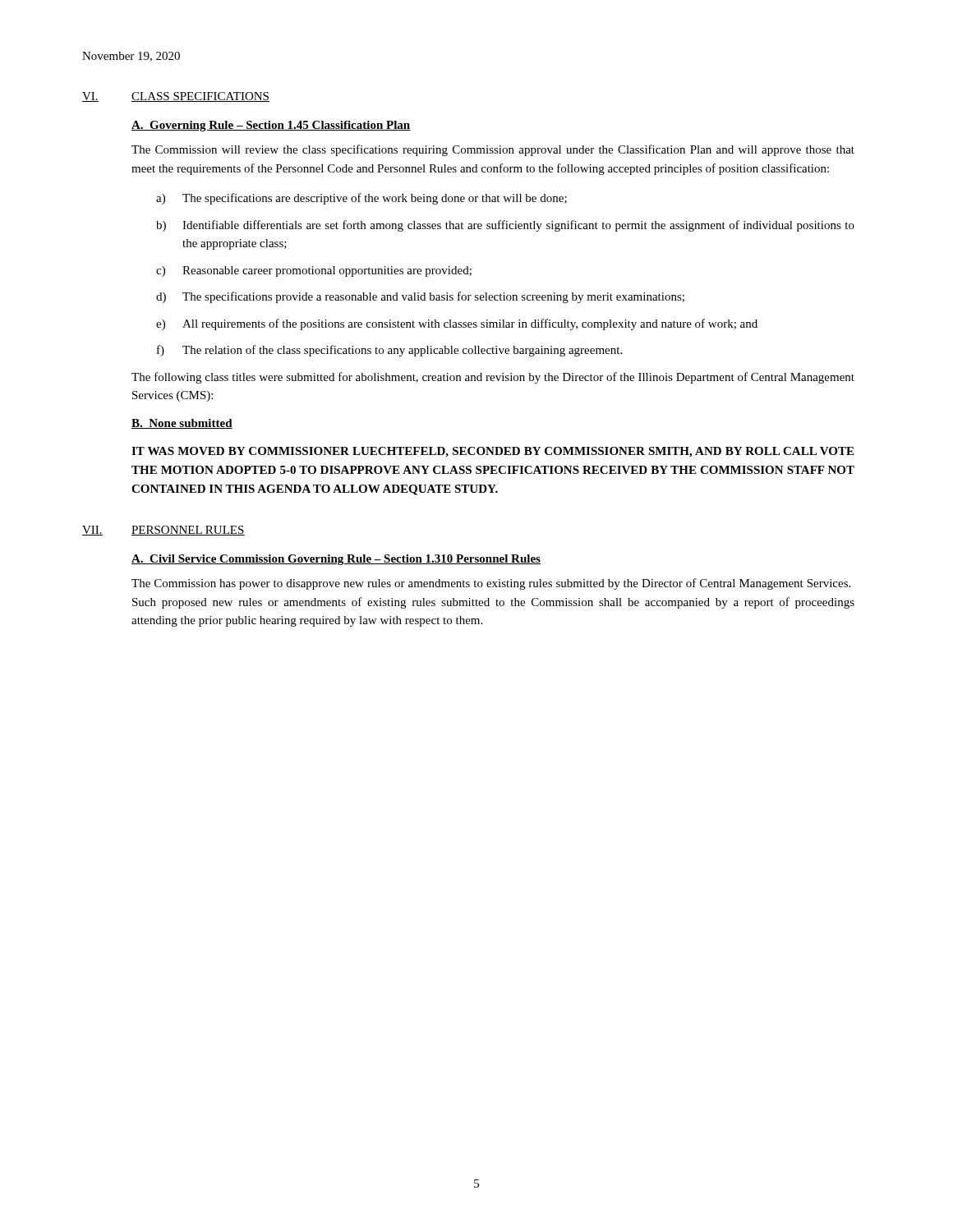The image size is (953, 1232).
Task: Find "VI. CLASS SPECIFICATIONS" on this page
Action: 176,97
